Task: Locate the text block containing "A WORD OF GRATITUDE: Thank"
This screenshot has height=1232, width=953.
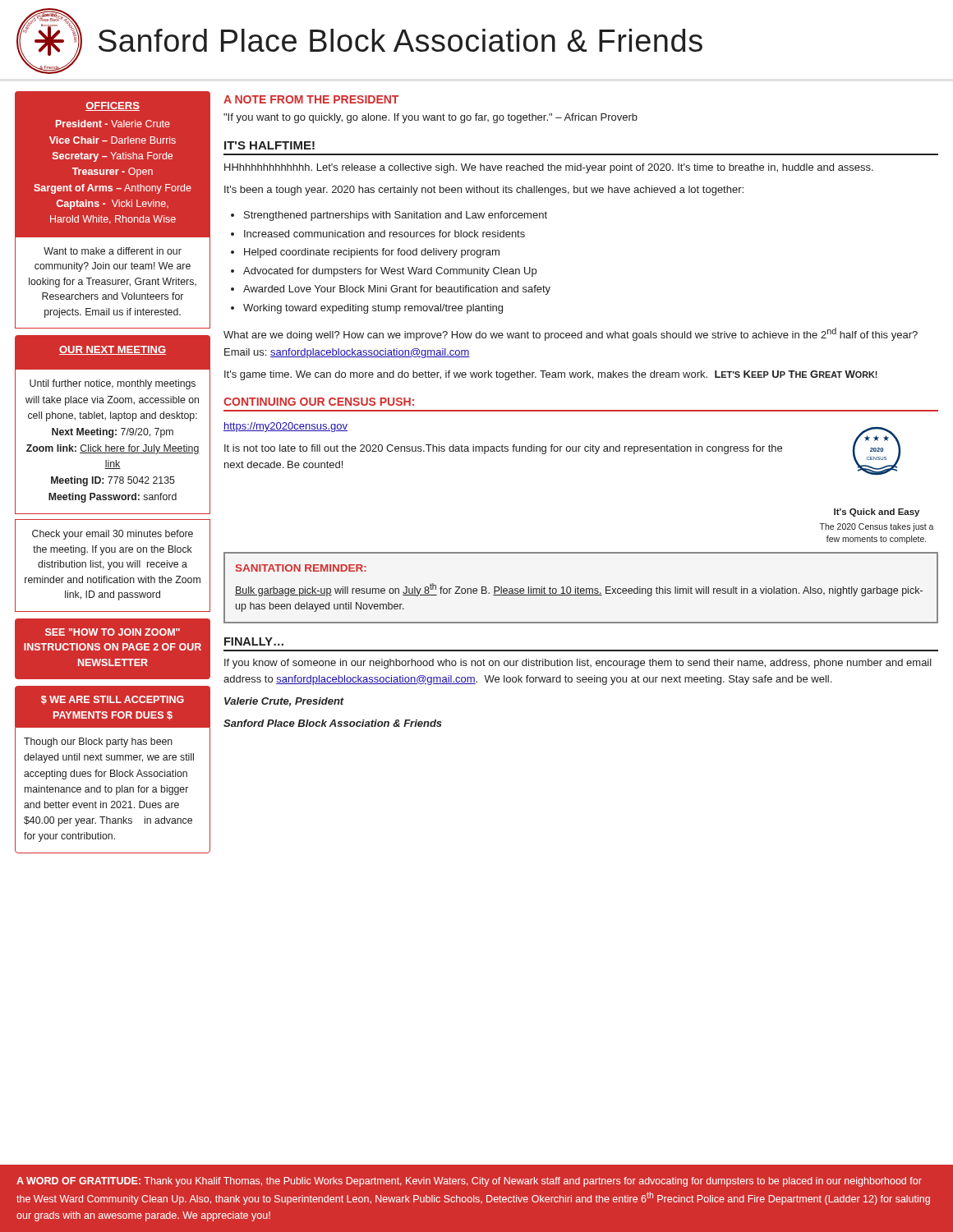Action: 473,1198
